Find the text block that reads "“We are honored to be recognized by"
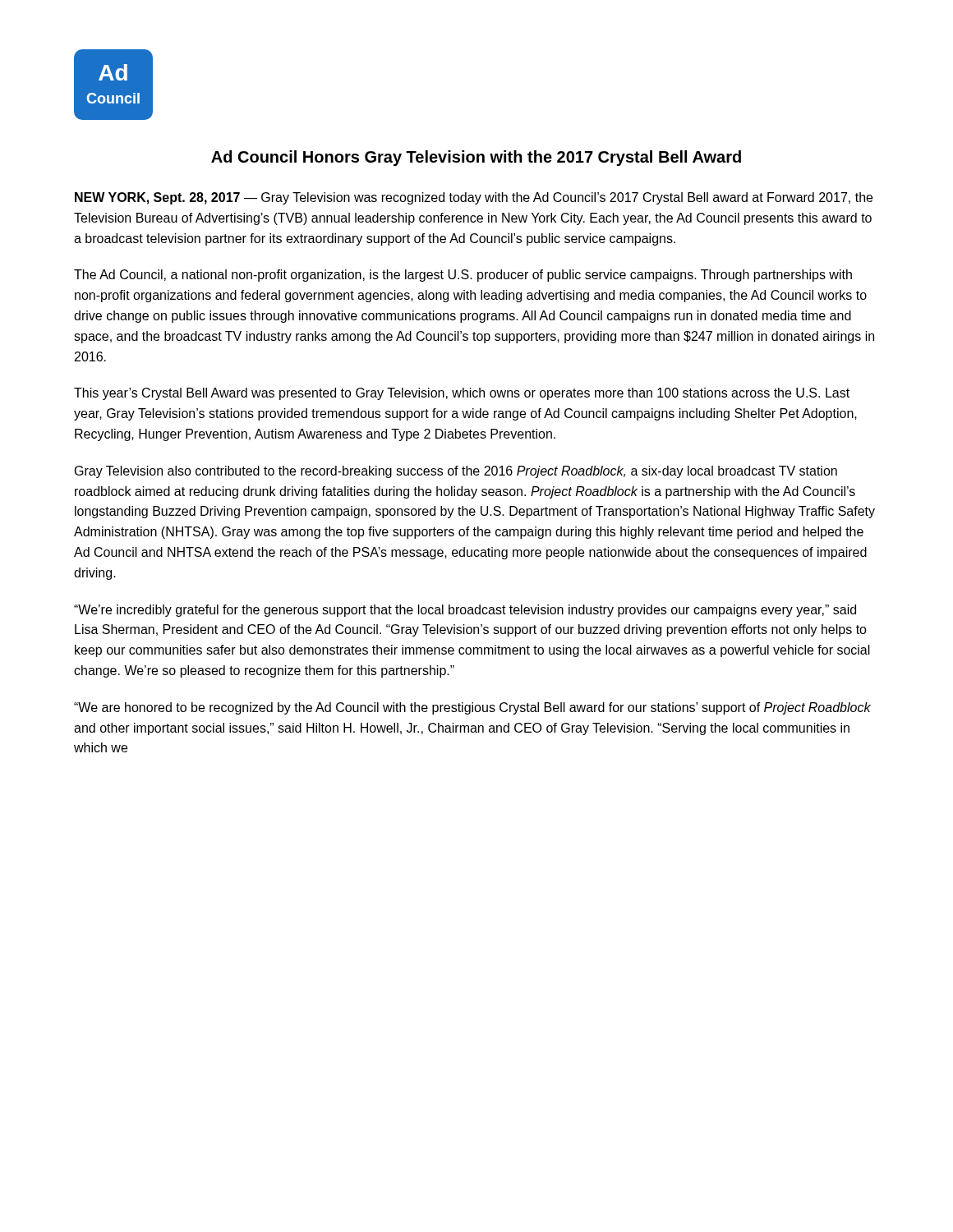 [472, 728]
